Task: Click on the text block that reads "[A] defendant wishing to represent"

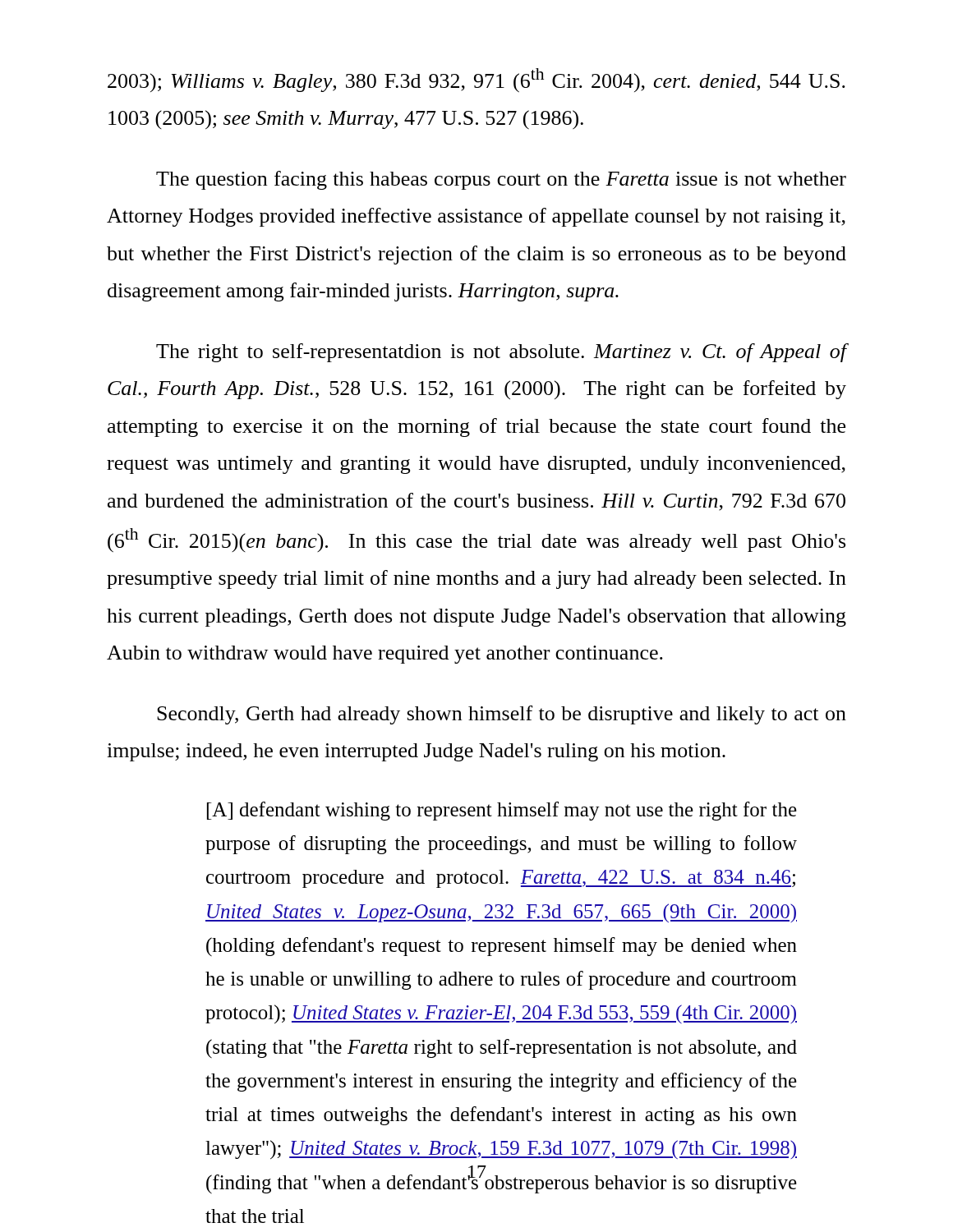Action: pos(476,1012)
